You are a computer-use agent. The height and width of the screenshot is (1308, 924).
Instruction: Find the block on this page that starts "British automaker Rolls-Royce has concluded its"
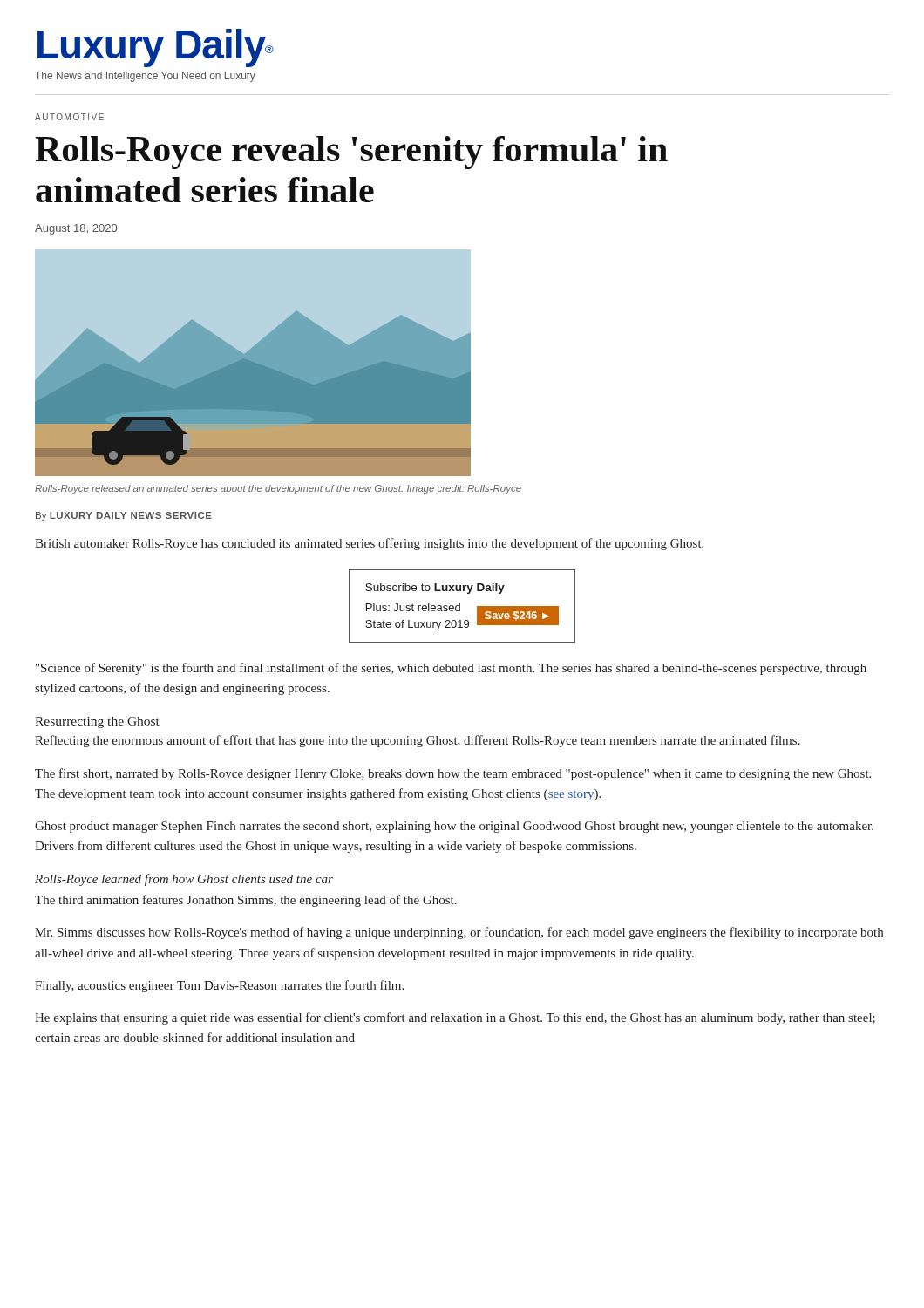(x=370, y=543)
